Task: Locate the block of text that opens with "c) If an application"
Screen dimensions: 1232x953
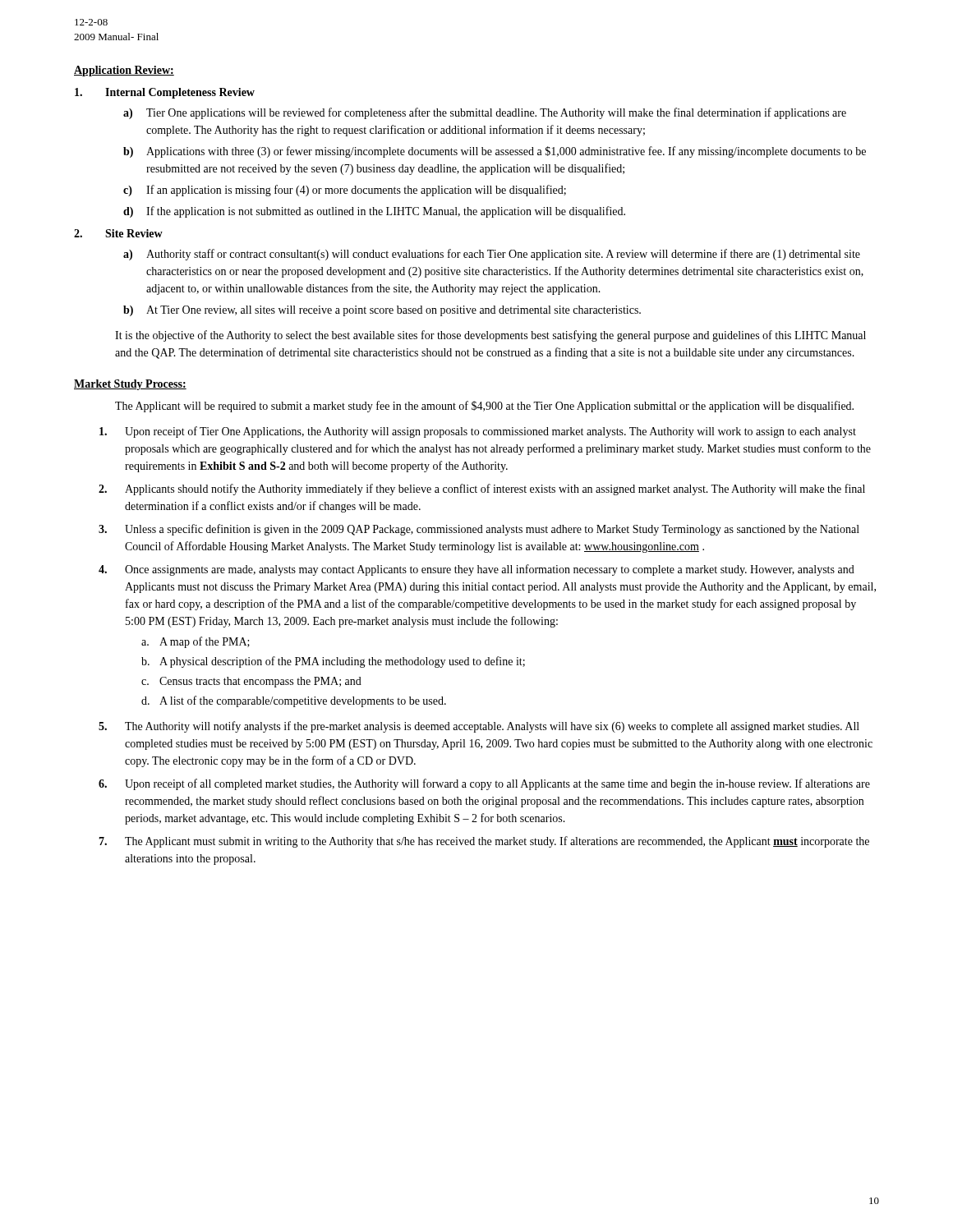Action: point(501,190)
